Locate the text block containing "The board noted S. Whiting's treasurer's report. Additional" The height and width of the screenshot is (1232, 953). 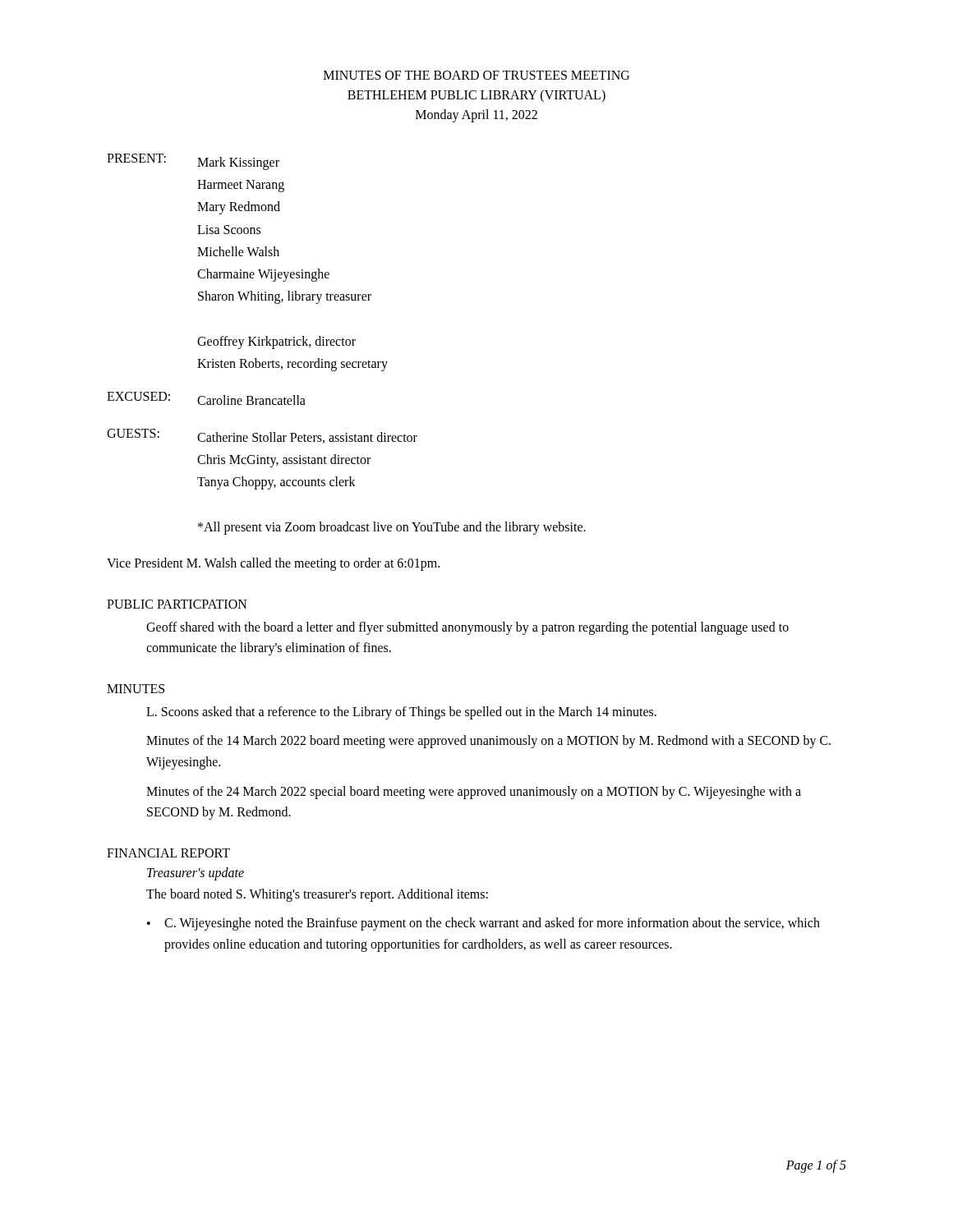(317, 894)
